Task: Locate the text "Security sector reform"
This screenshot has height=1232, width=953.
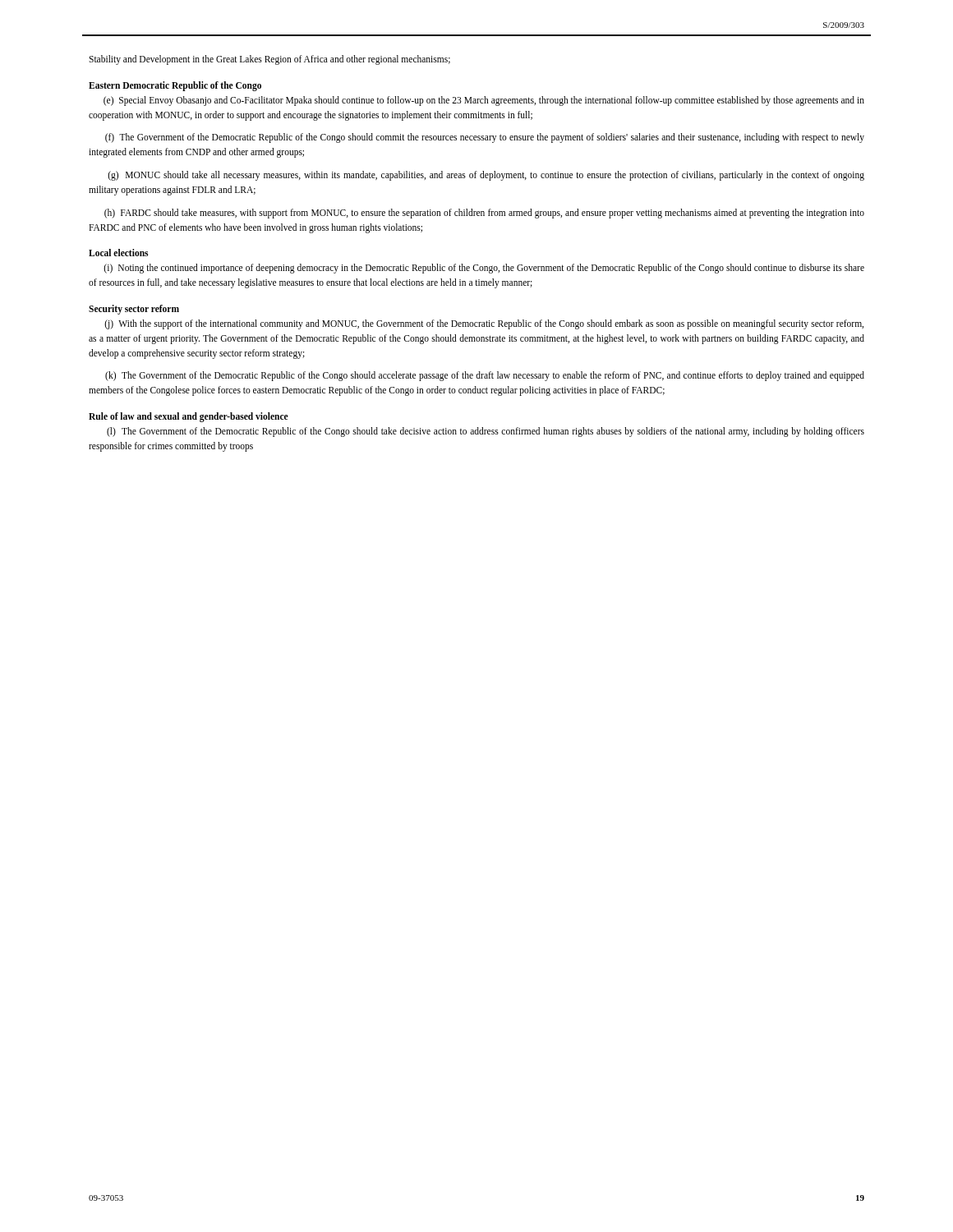Action: click(134, 309)
